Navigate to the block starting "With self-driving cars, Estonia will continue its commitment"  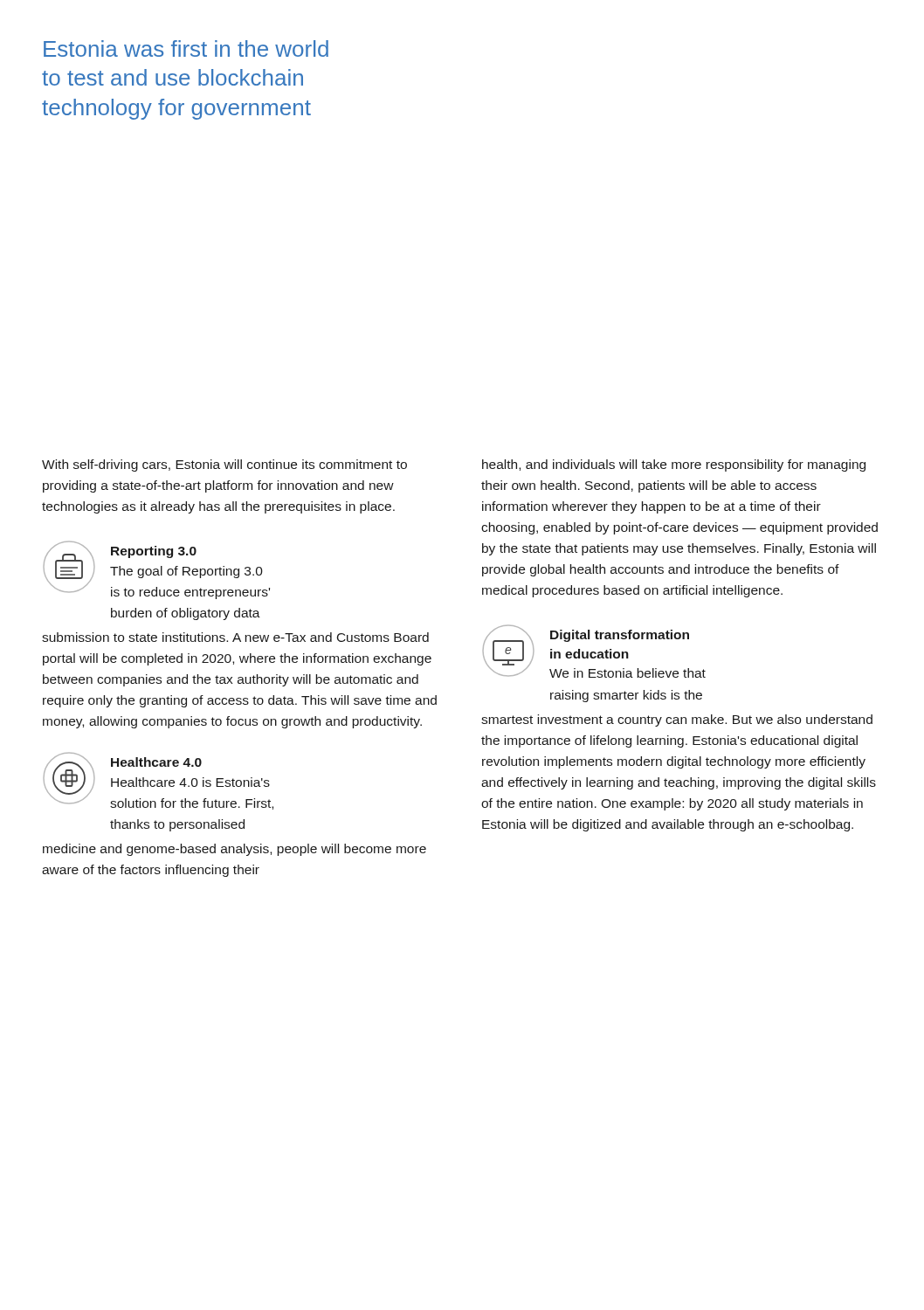click(225, 485)
